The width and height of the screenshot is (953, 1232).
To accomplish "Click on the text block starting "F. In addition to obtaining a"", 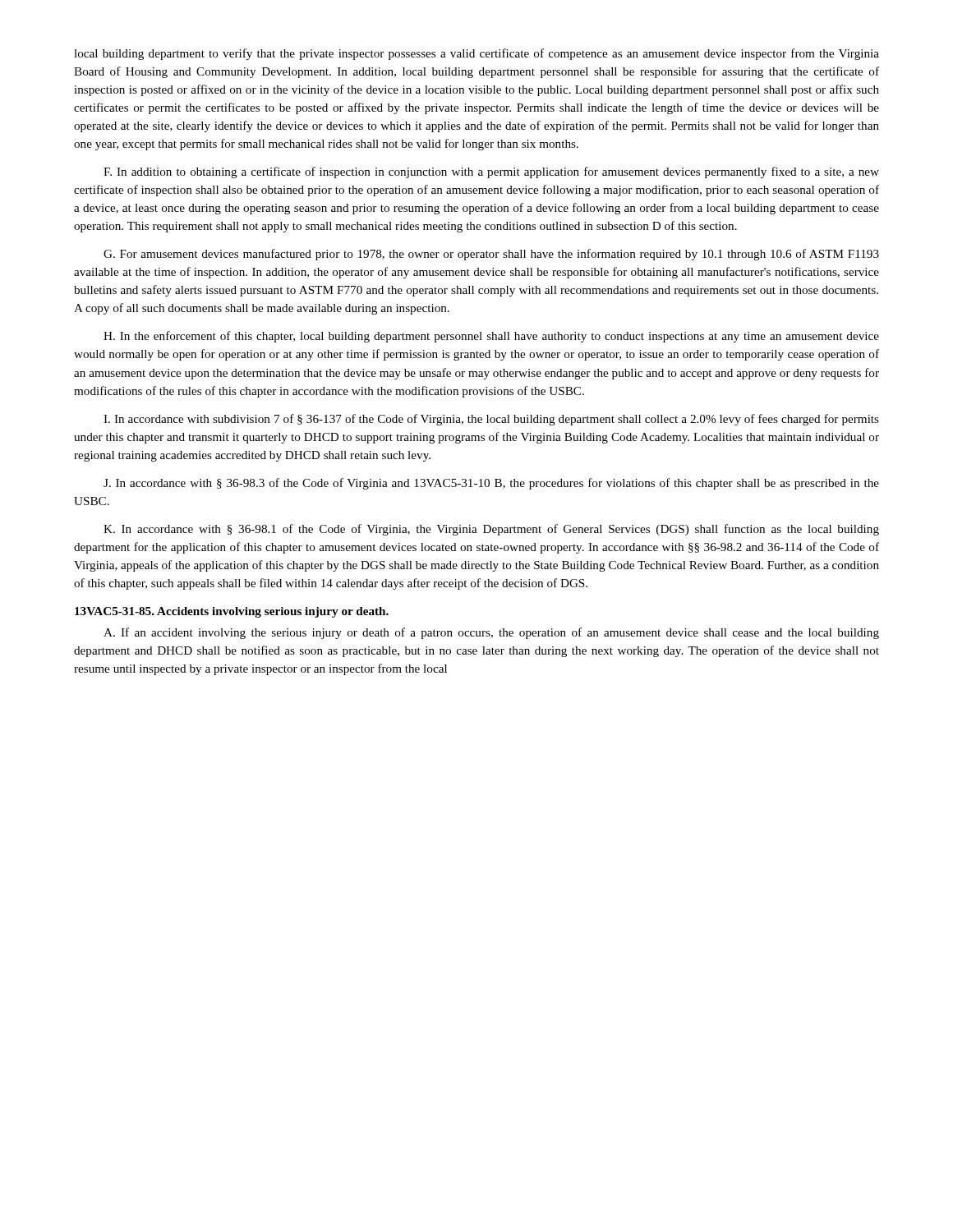I will pos(476,199).
